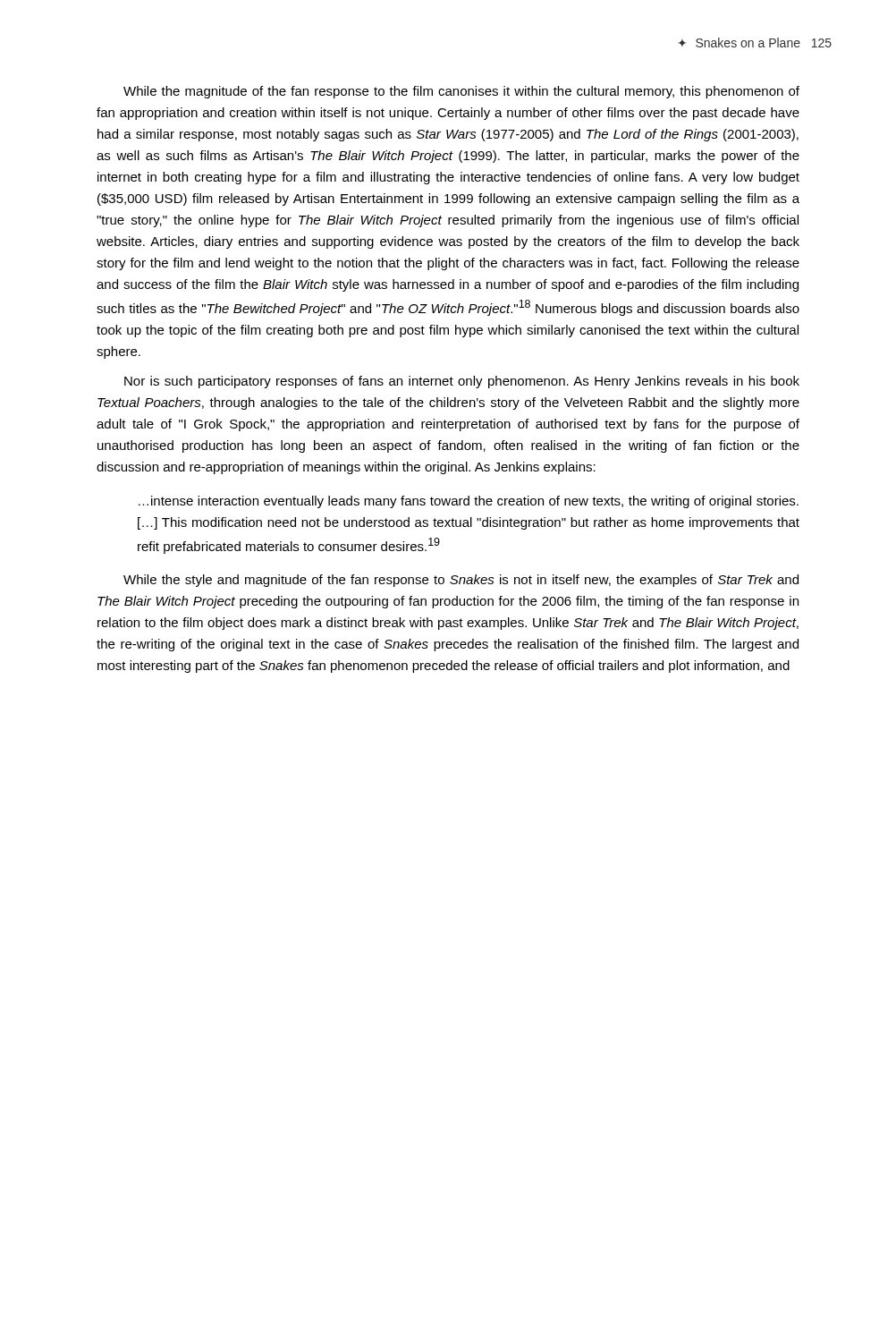This screenshot has height=1342, width=896.
Task: Find the element starting "Nor is such participatory responses"
Action: coord(448,424)
